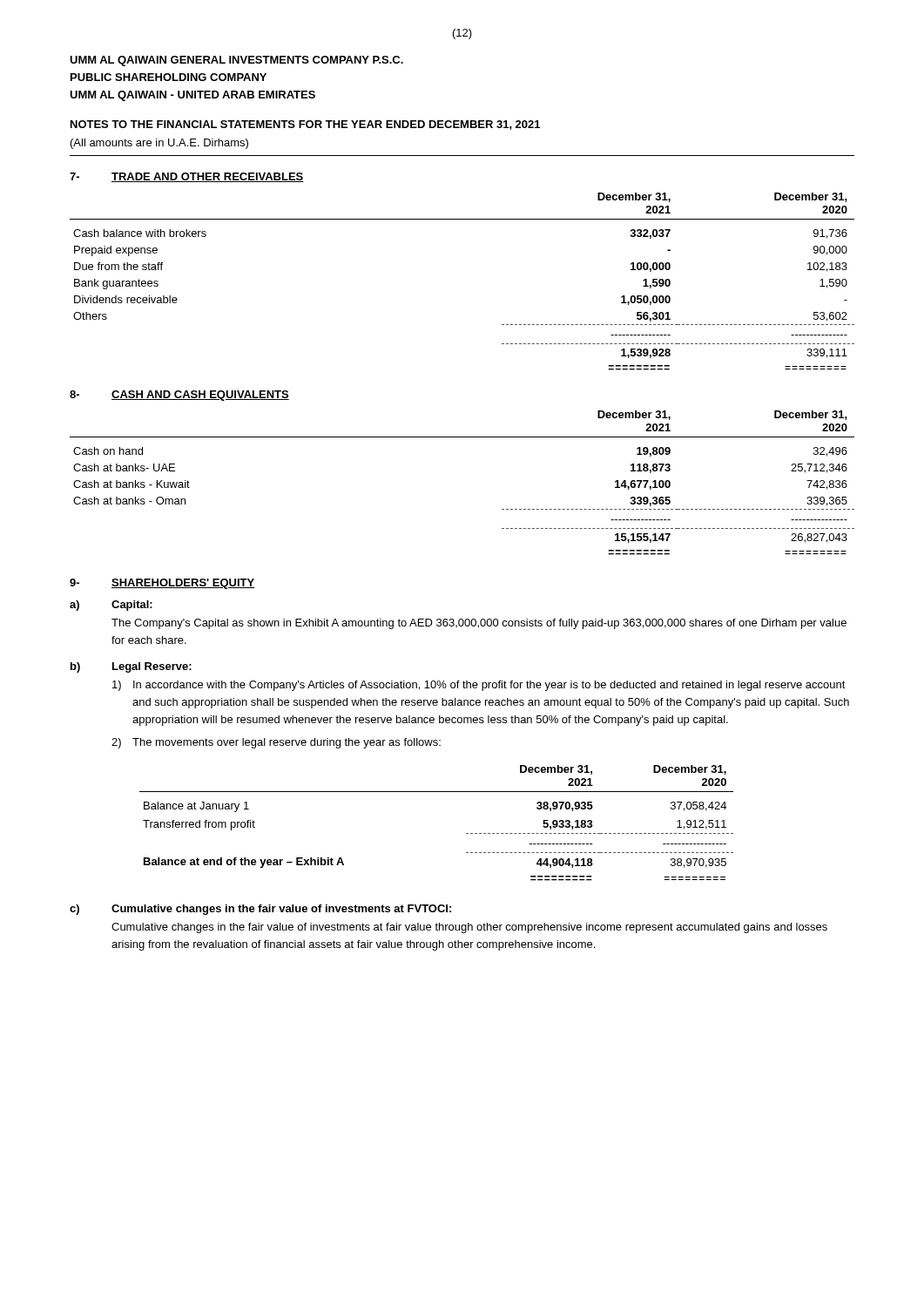
Task: Find the table that mentions "Cash at banks -"
Action: click(x=462, y=485)
